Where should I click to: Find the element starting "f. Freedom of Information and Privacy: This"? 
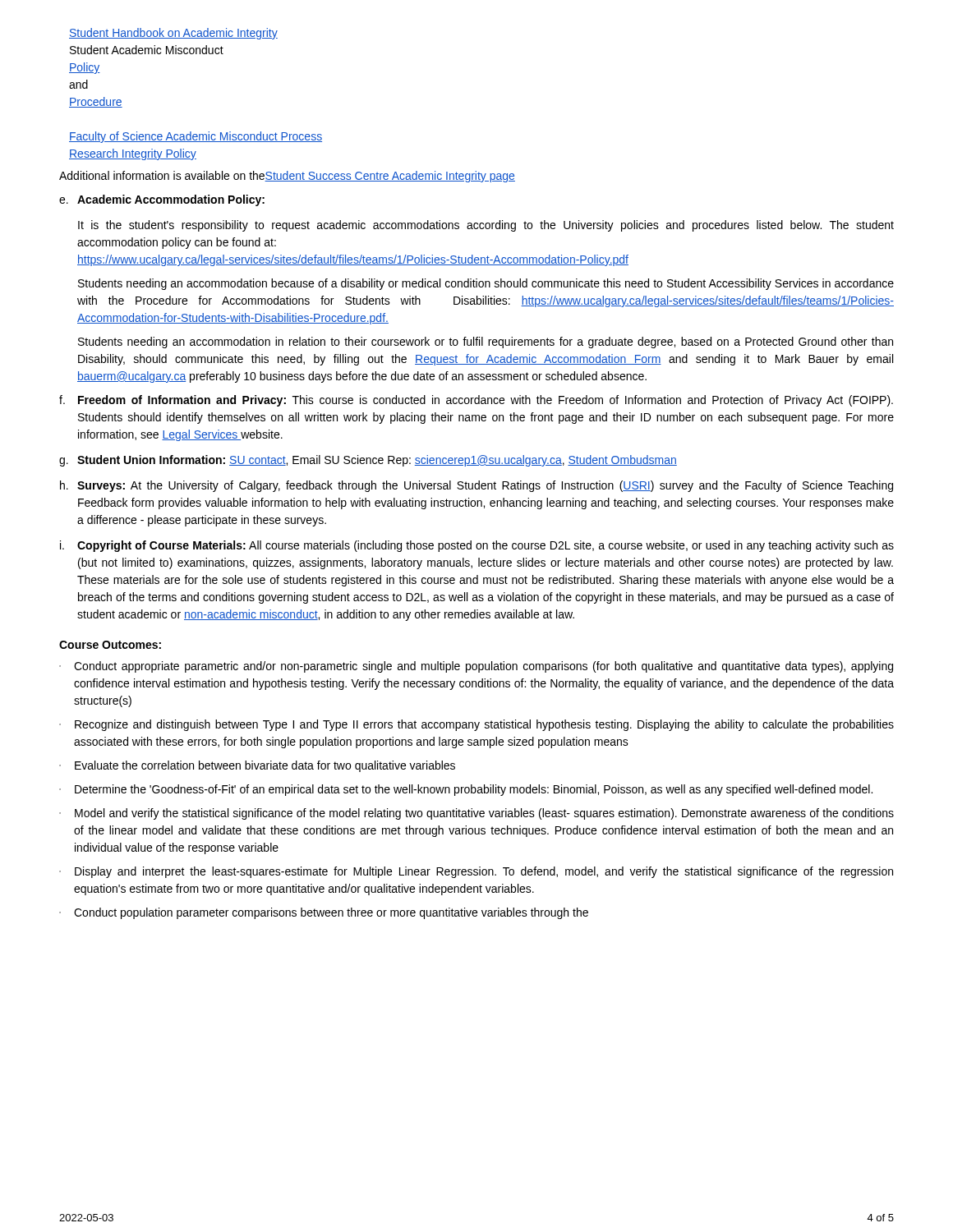click(476, 418)
